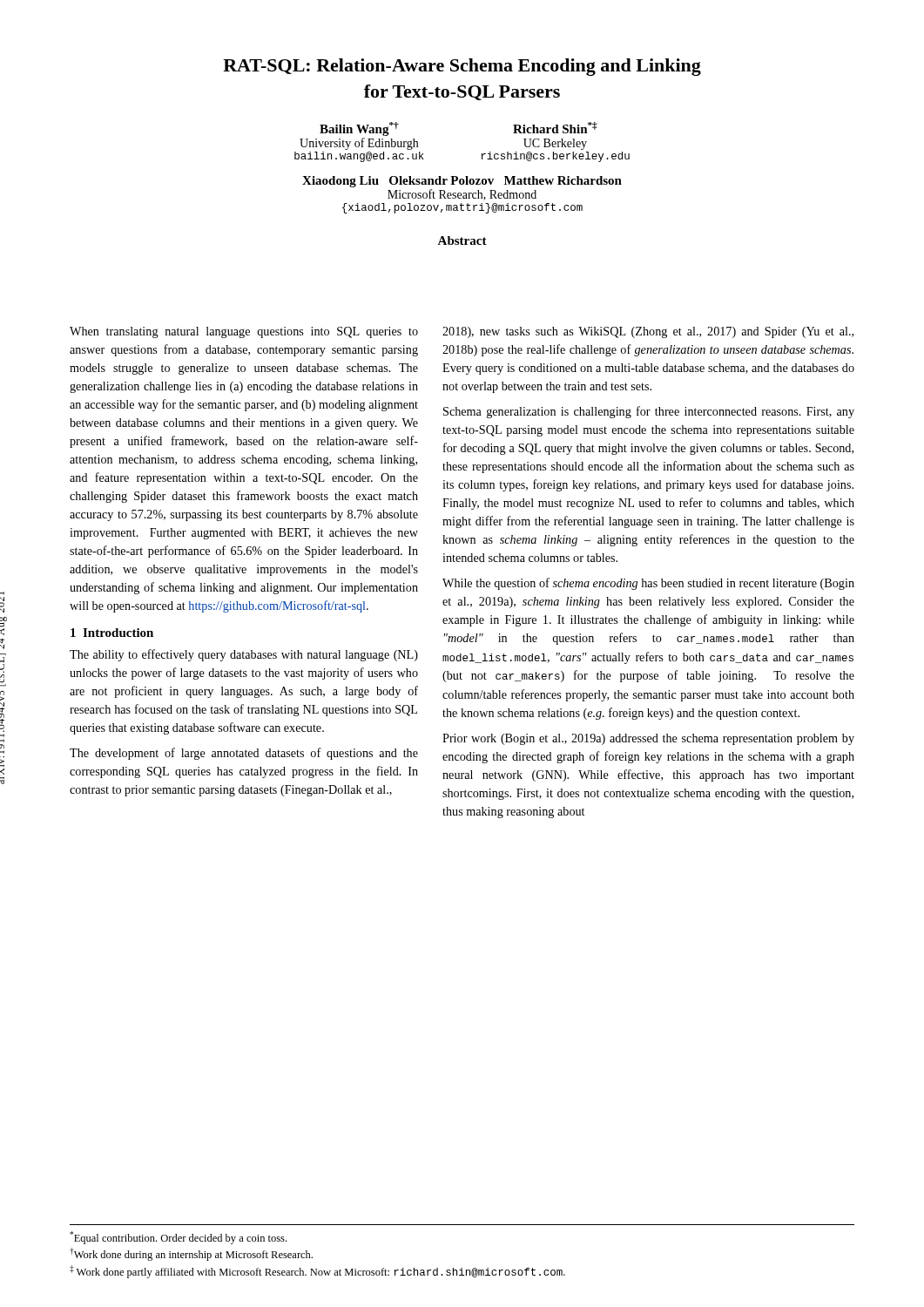
Task: Select the title
Action: 462,78
